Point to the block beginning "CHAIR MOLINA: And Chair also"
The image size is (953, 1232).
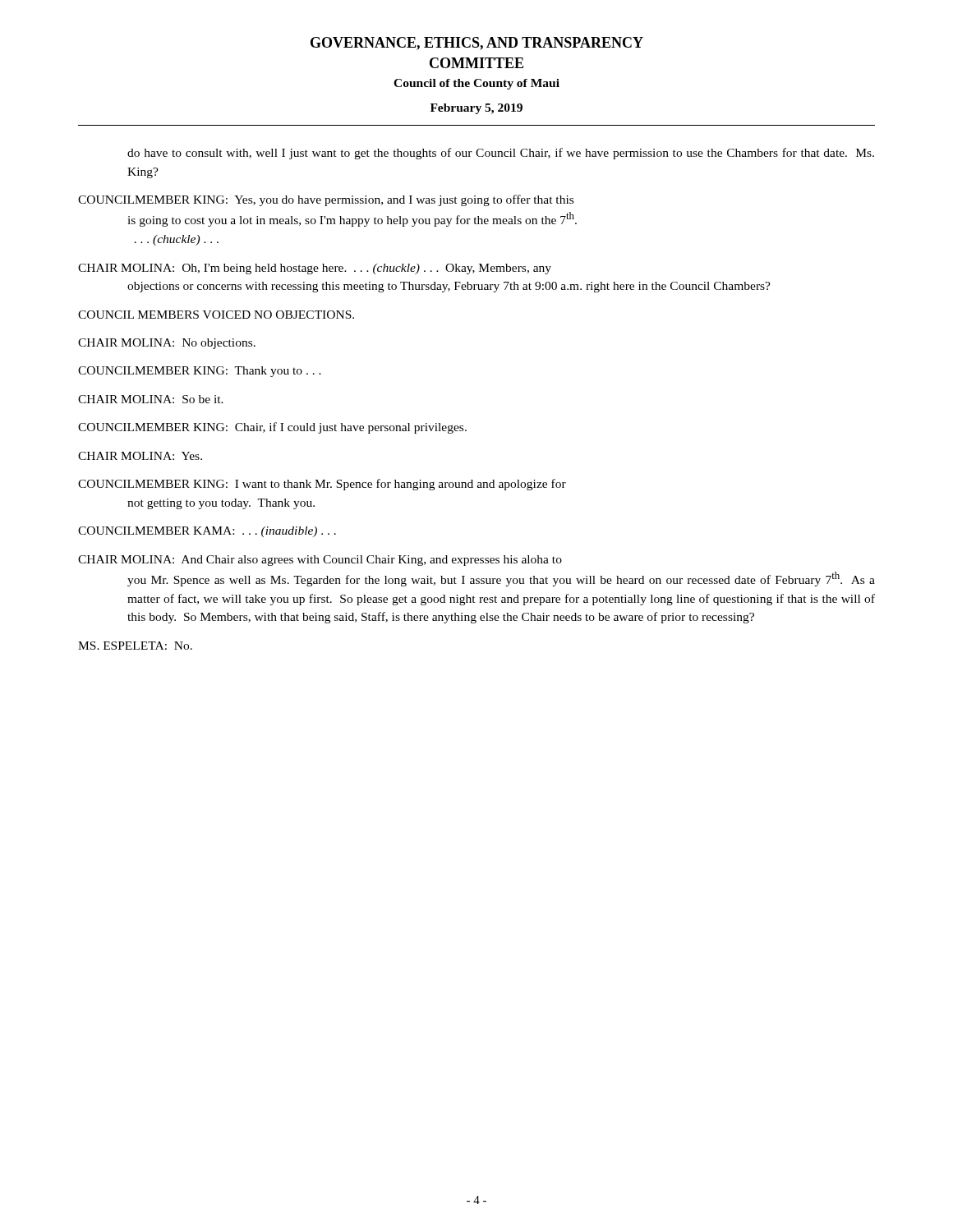tap(476, 588)
